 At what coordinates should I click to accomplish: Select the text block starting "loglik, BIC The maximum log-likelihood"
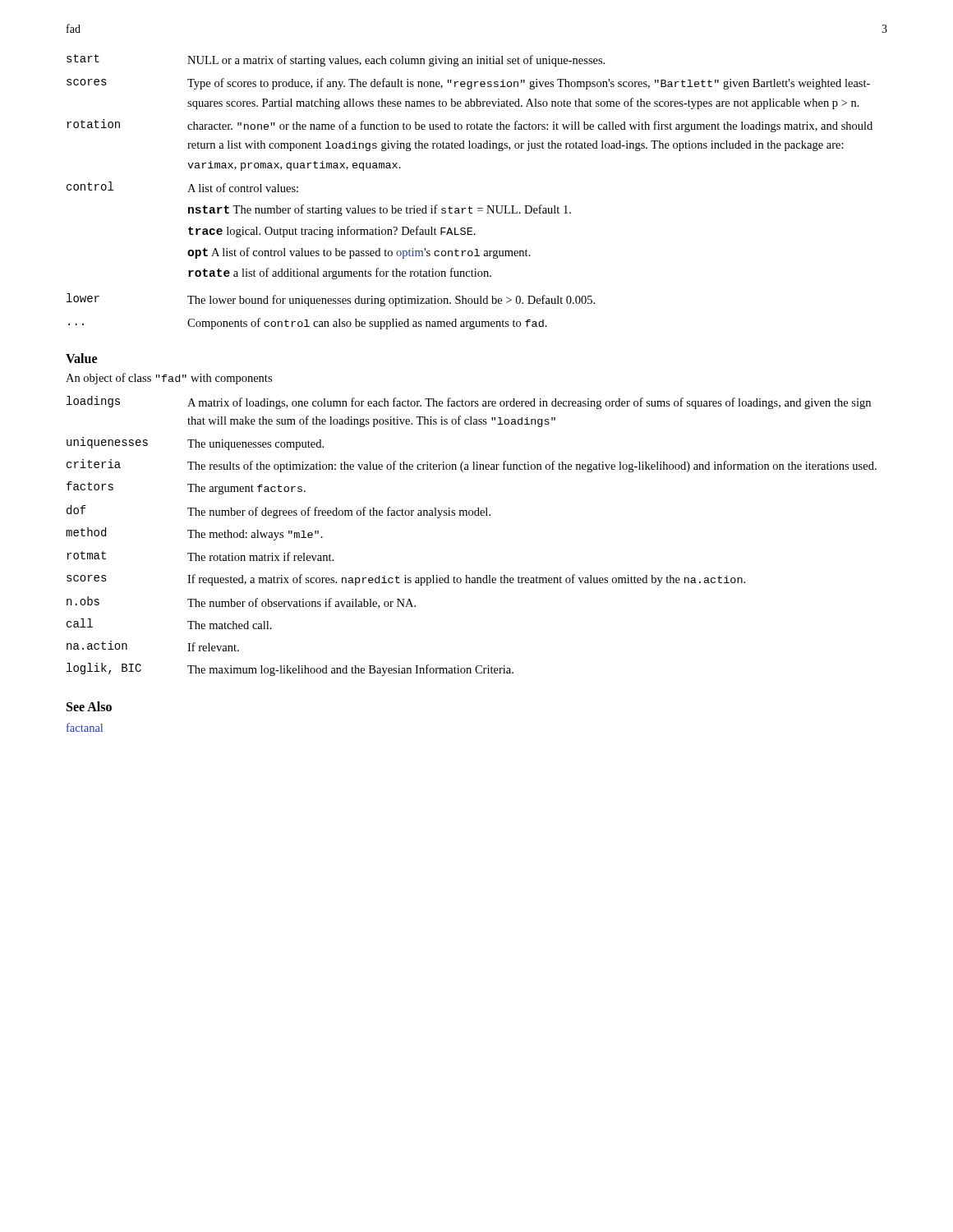tap(476, 669)
